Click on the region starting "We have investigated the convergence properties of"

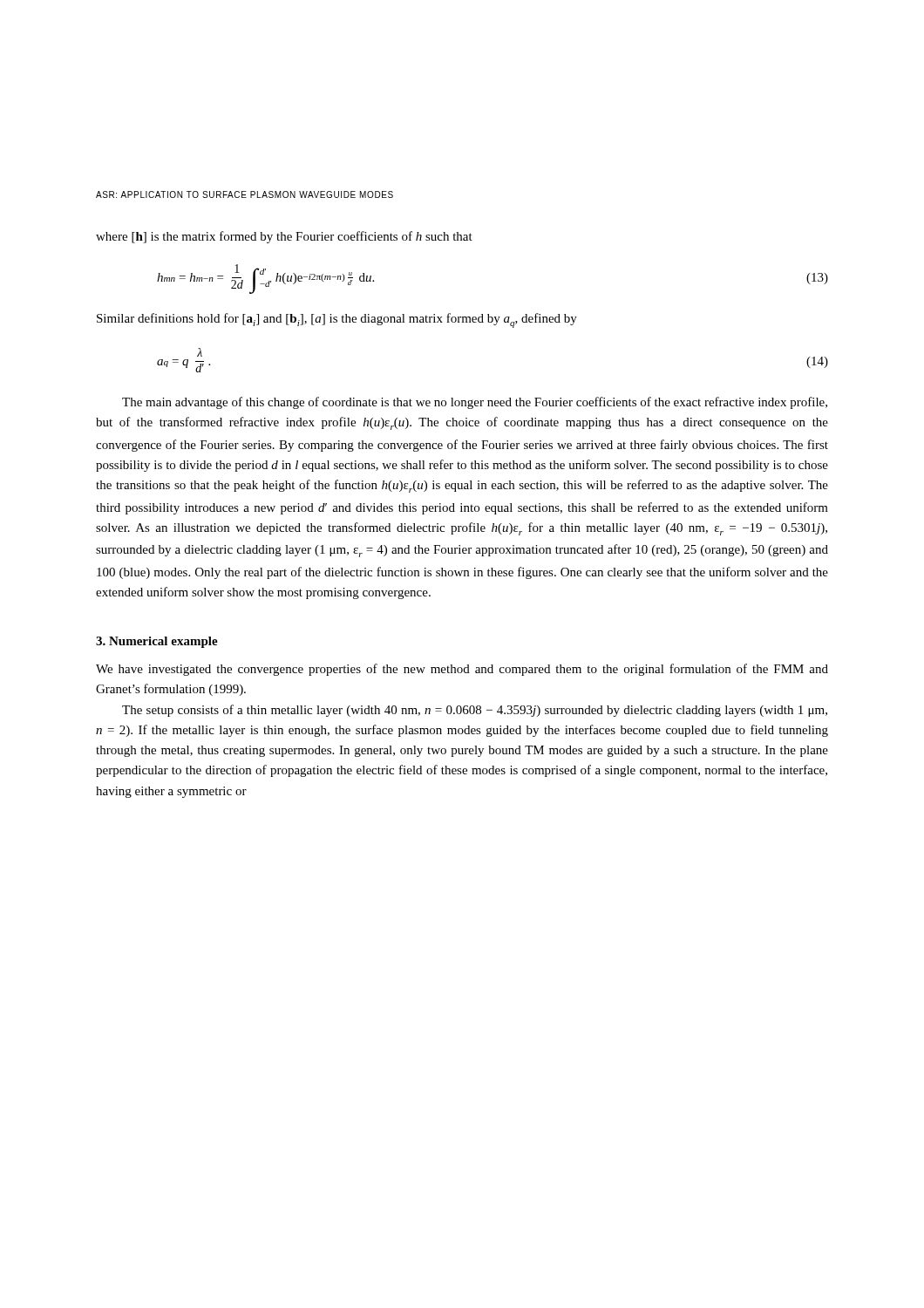click(462, 732)
